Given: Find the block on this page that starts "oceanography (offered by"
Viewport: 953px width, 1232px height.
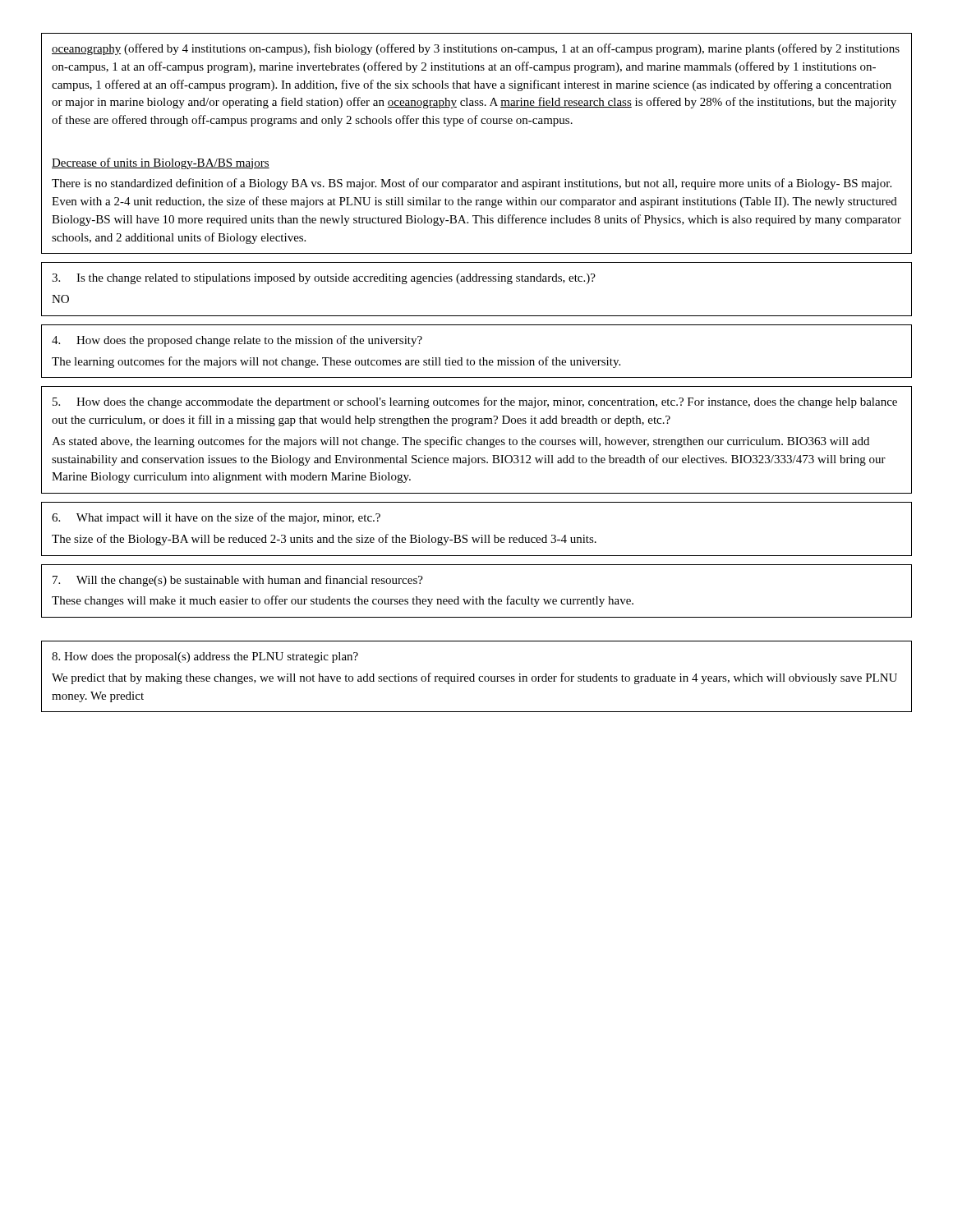Looking at the screenshot, I should click(x=476, y=49).
